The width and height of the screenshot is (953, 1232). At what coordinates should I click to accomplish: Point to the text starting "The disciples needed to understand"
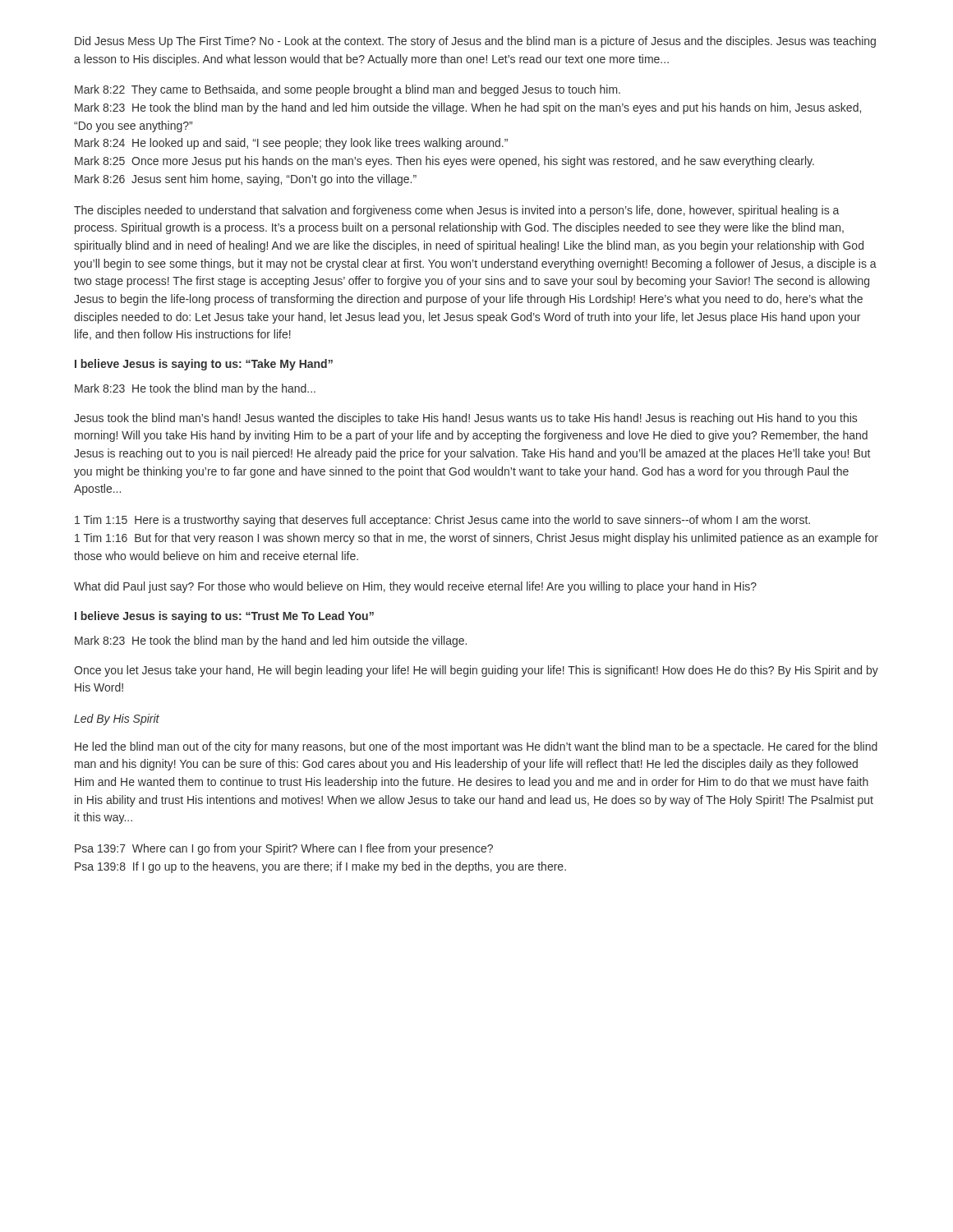coord(475,272)
